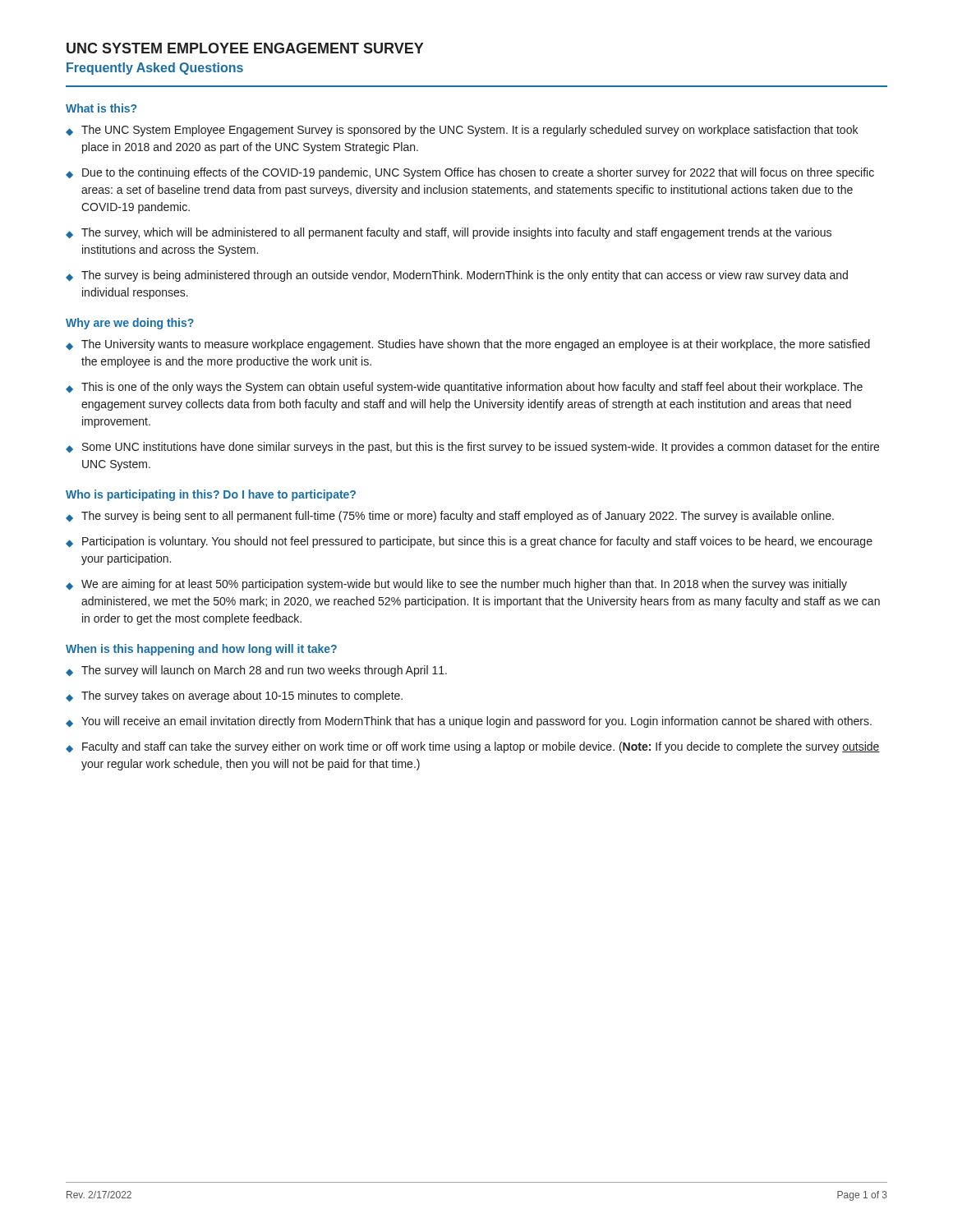Point to the section header beginning "Who is participating in"

coord(211,495)
